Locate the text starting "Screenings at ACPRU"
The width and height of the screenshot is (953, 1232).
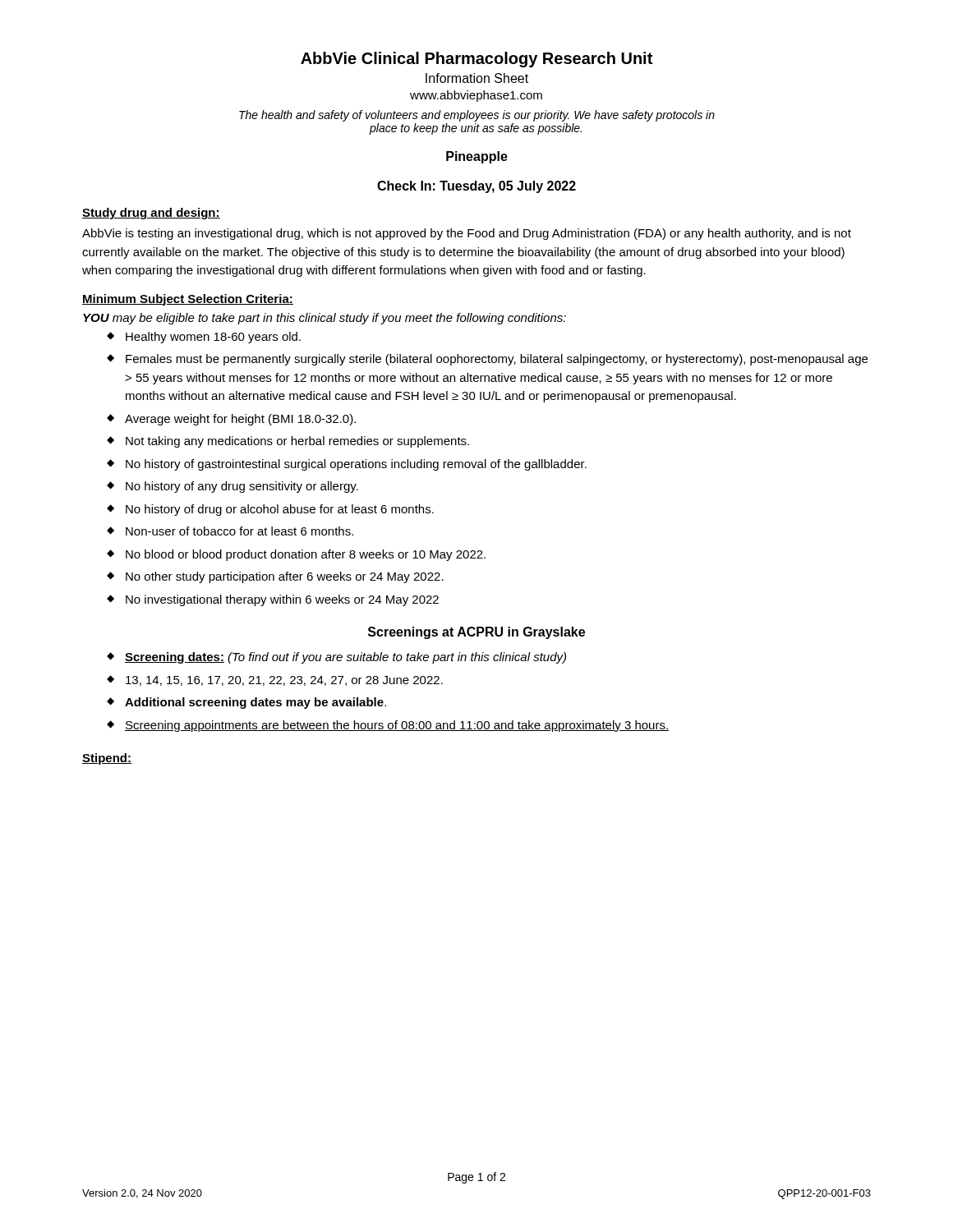(476, 632)
